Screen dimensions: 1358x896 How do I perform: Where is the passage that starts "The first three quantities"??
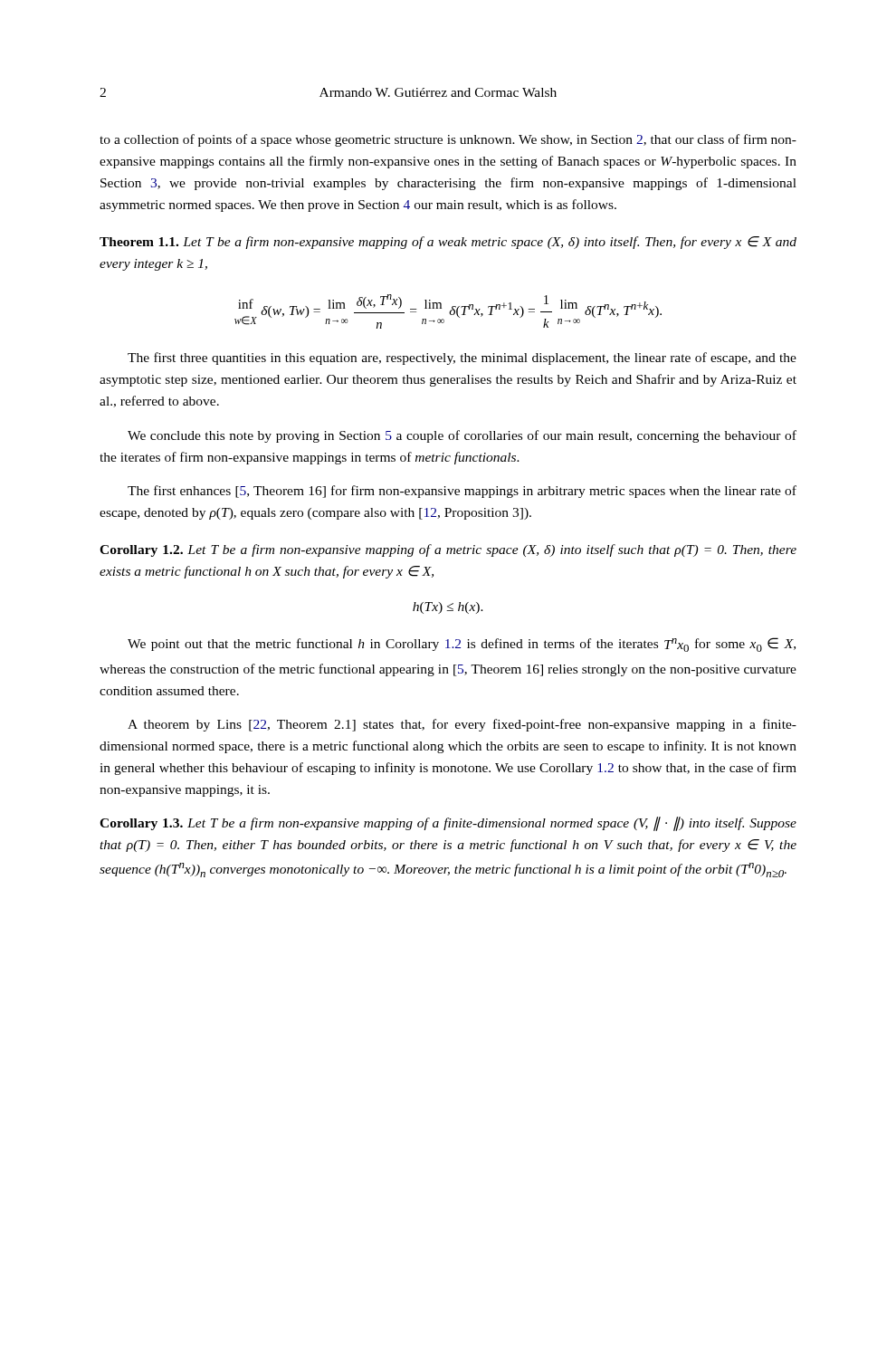448,435
